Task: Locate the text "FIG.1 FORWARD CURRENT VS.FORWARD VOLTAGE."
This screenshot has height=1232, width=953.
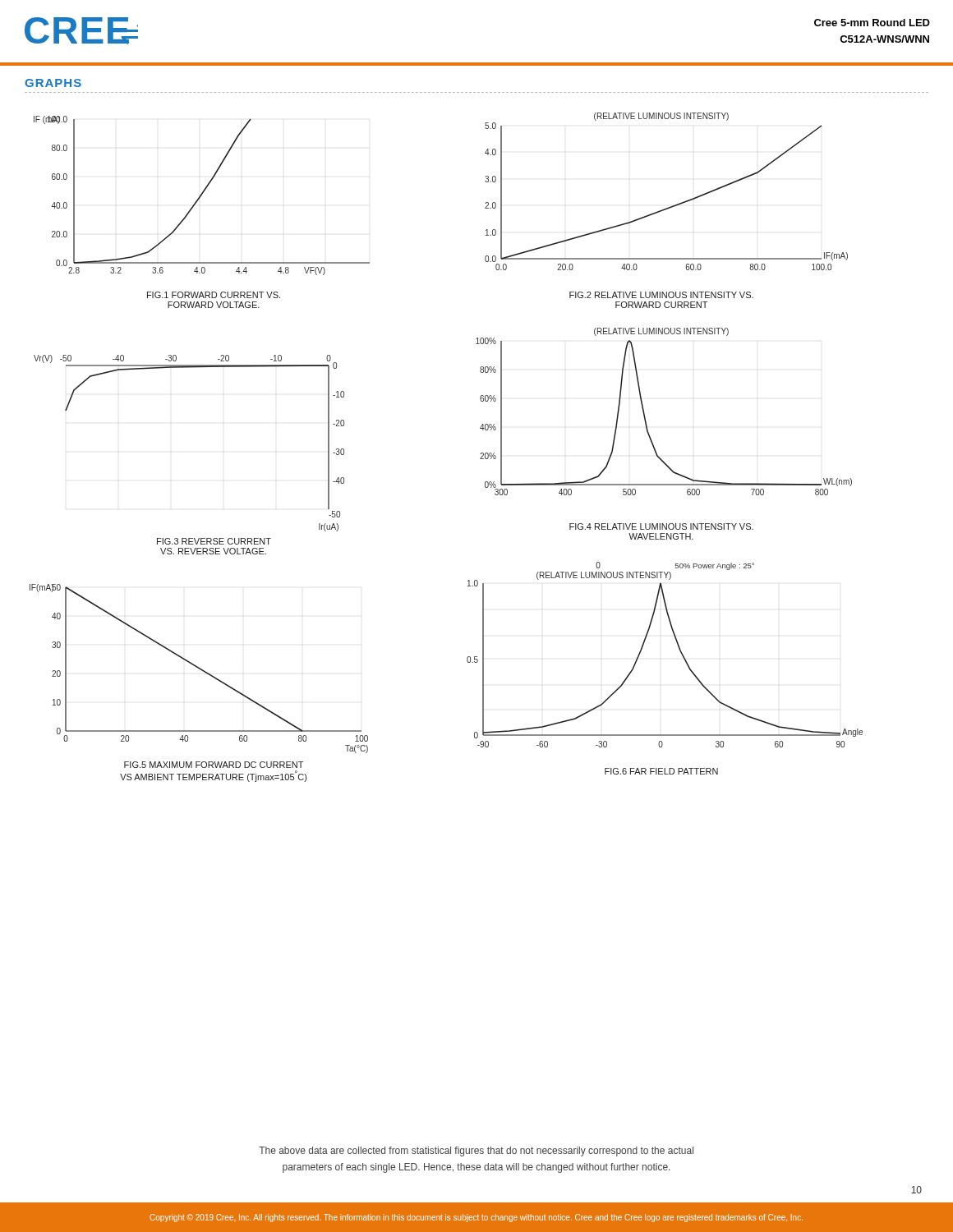Action: [214, 300]
